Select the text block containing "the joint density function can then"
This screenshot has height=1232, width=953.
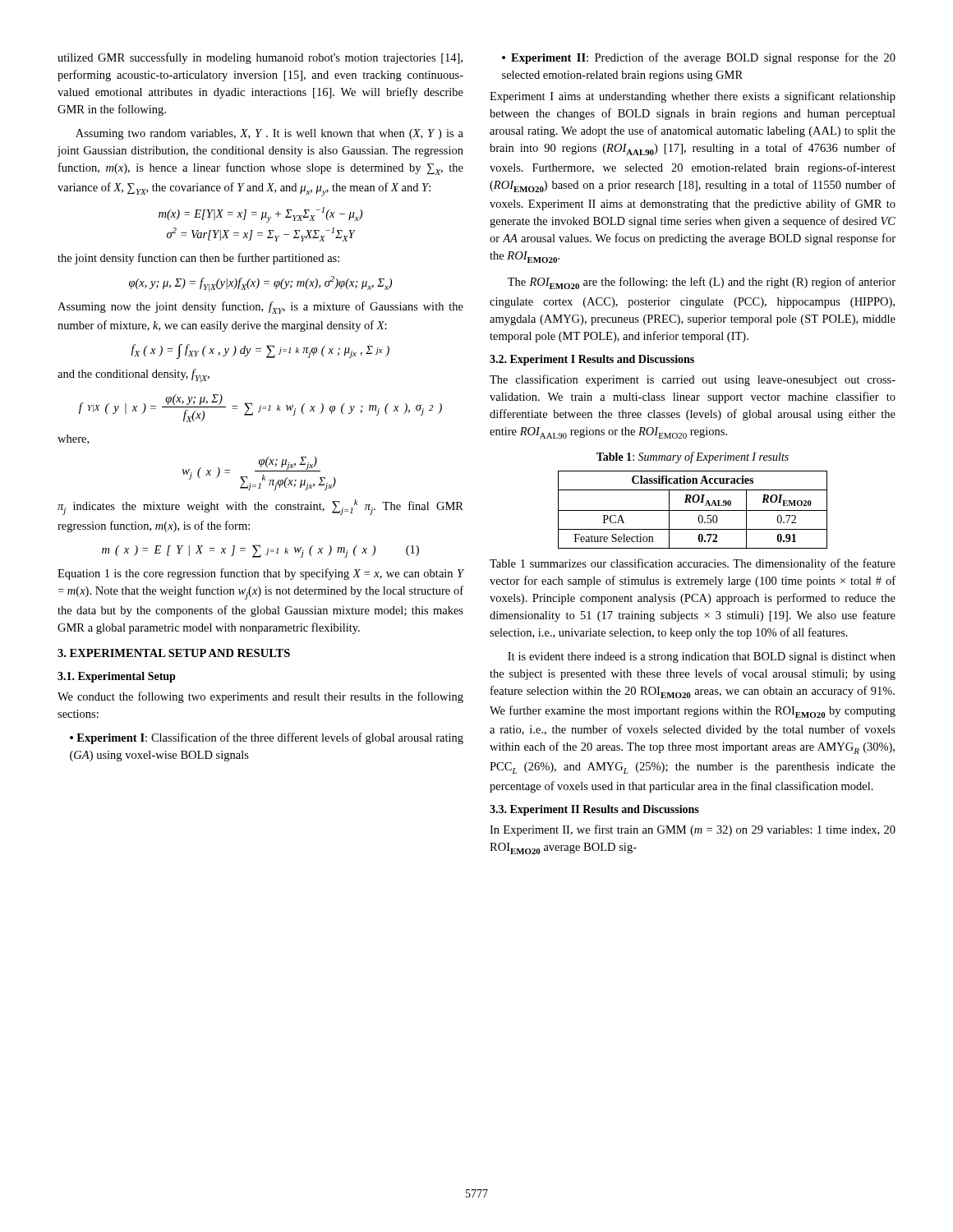(260, 258)
